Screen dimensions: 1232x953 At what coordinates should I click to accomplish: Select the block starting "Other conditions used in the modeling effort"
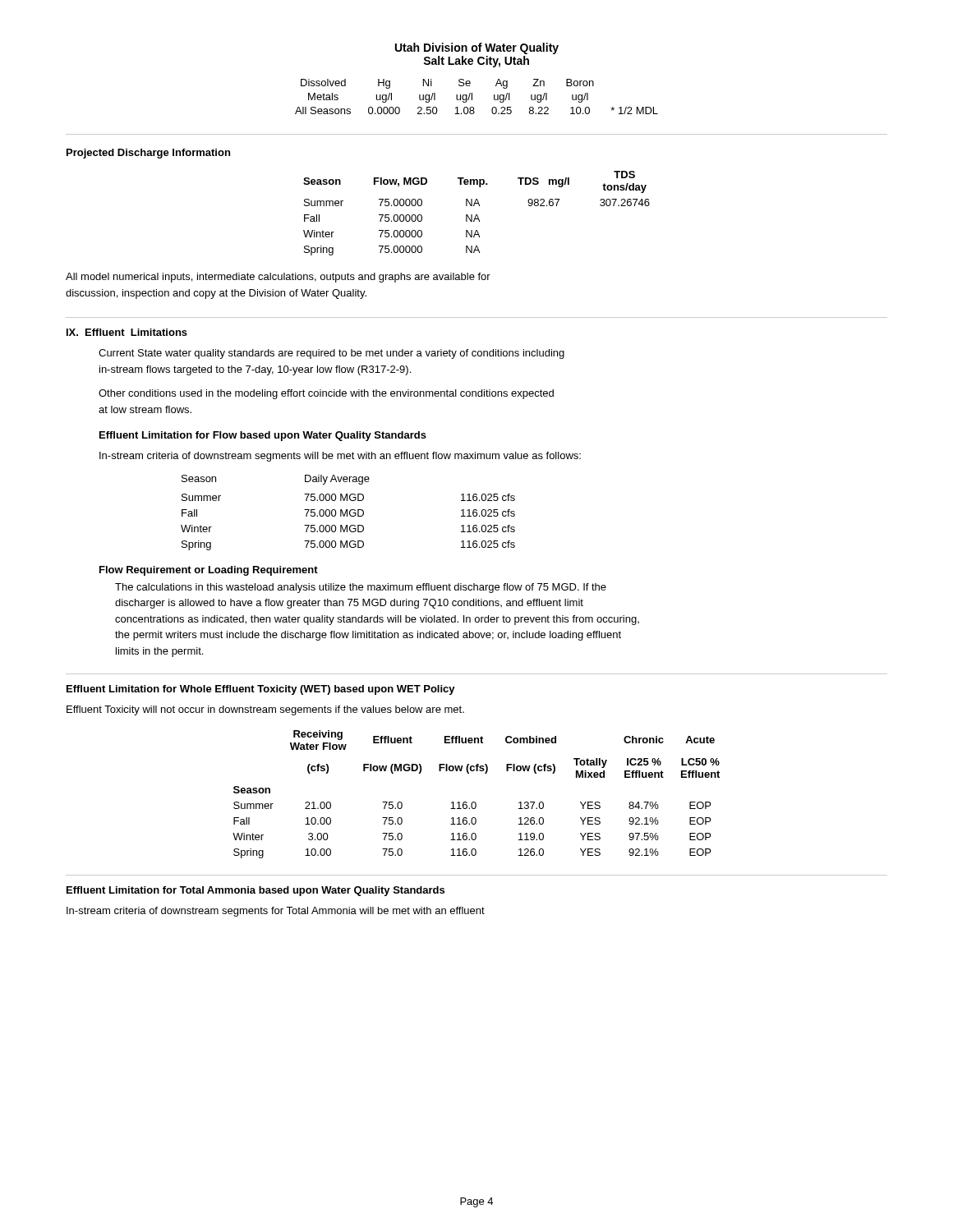click(x=326, y=401)
